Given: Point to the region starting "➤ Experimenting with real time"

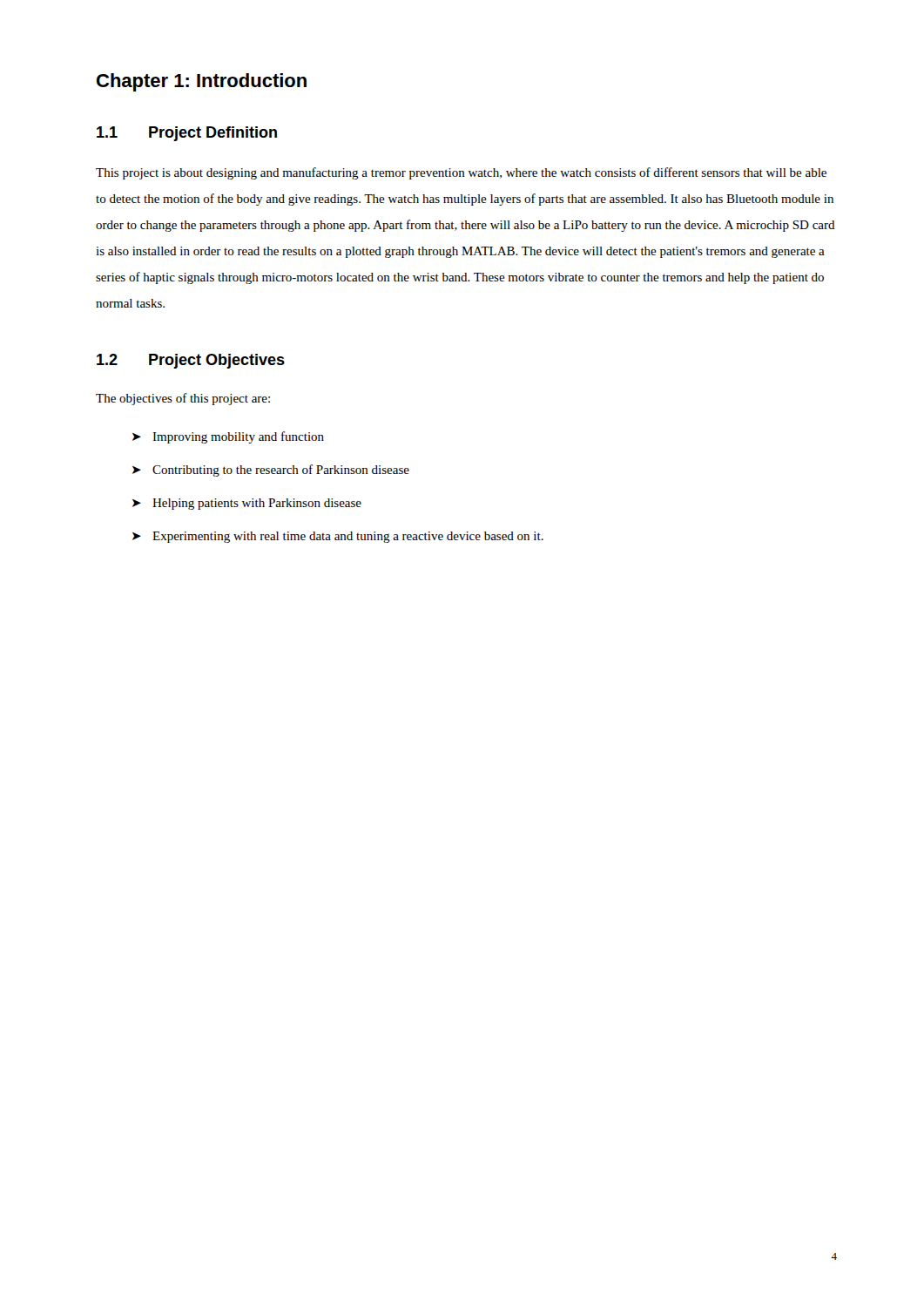Looking at the screenshot, I should [x=337, y=536].
